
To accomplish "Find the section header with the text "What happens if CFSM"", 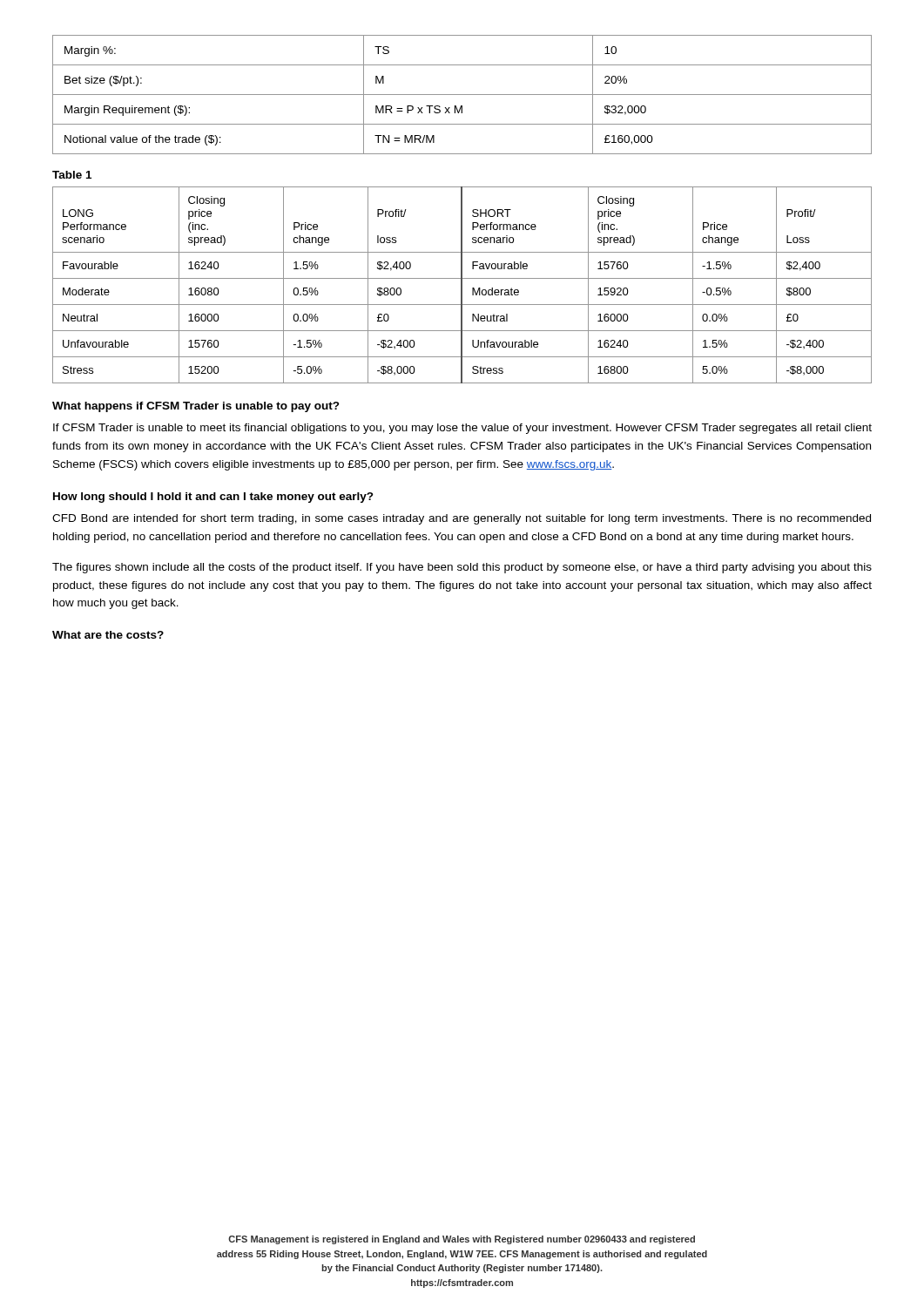I will 196,406.
